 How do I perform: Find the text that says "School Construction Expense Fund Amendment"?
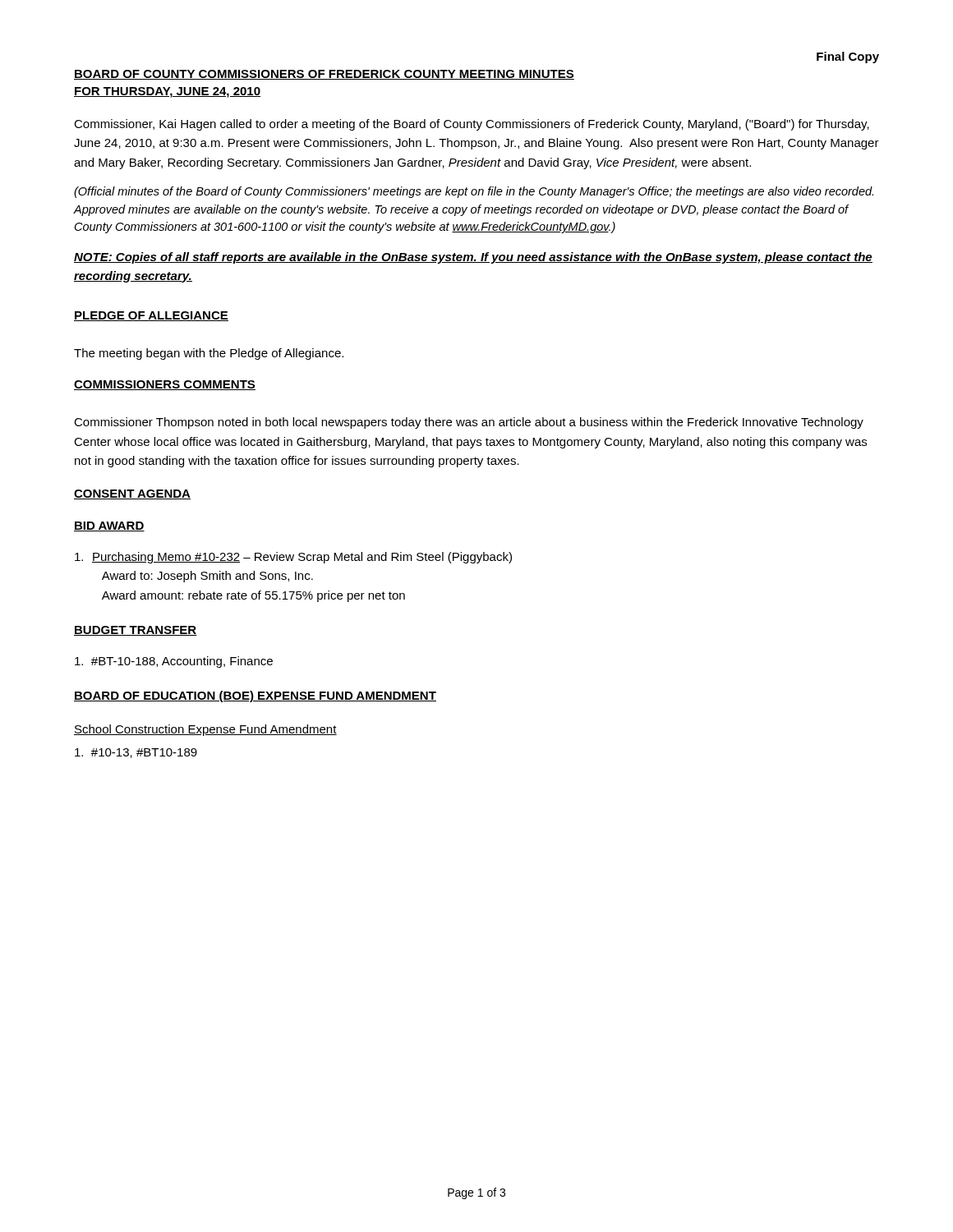click(x=205, y=729)
